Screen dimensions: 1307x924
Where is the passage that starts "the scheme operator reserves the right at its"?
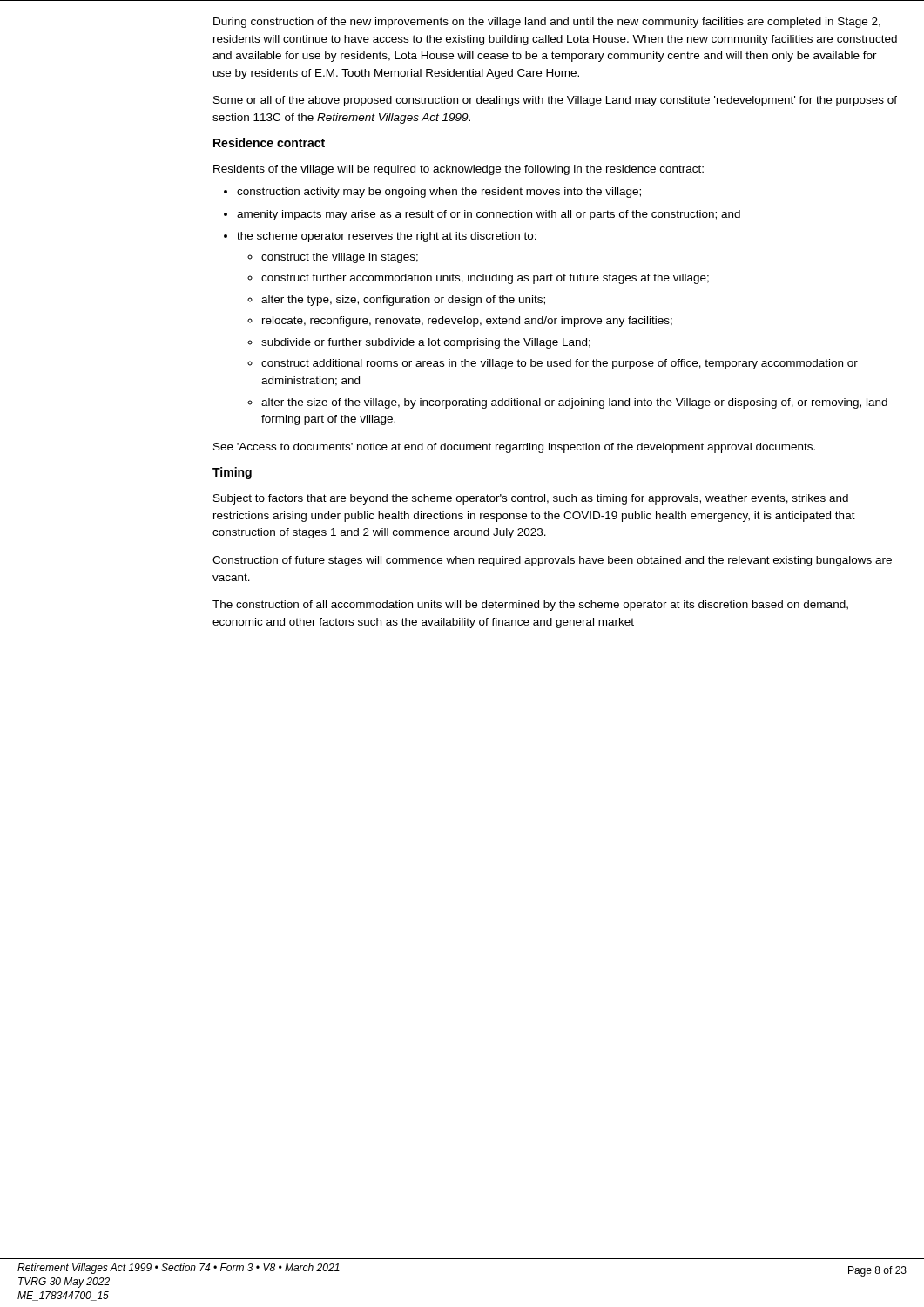(567, 328)
